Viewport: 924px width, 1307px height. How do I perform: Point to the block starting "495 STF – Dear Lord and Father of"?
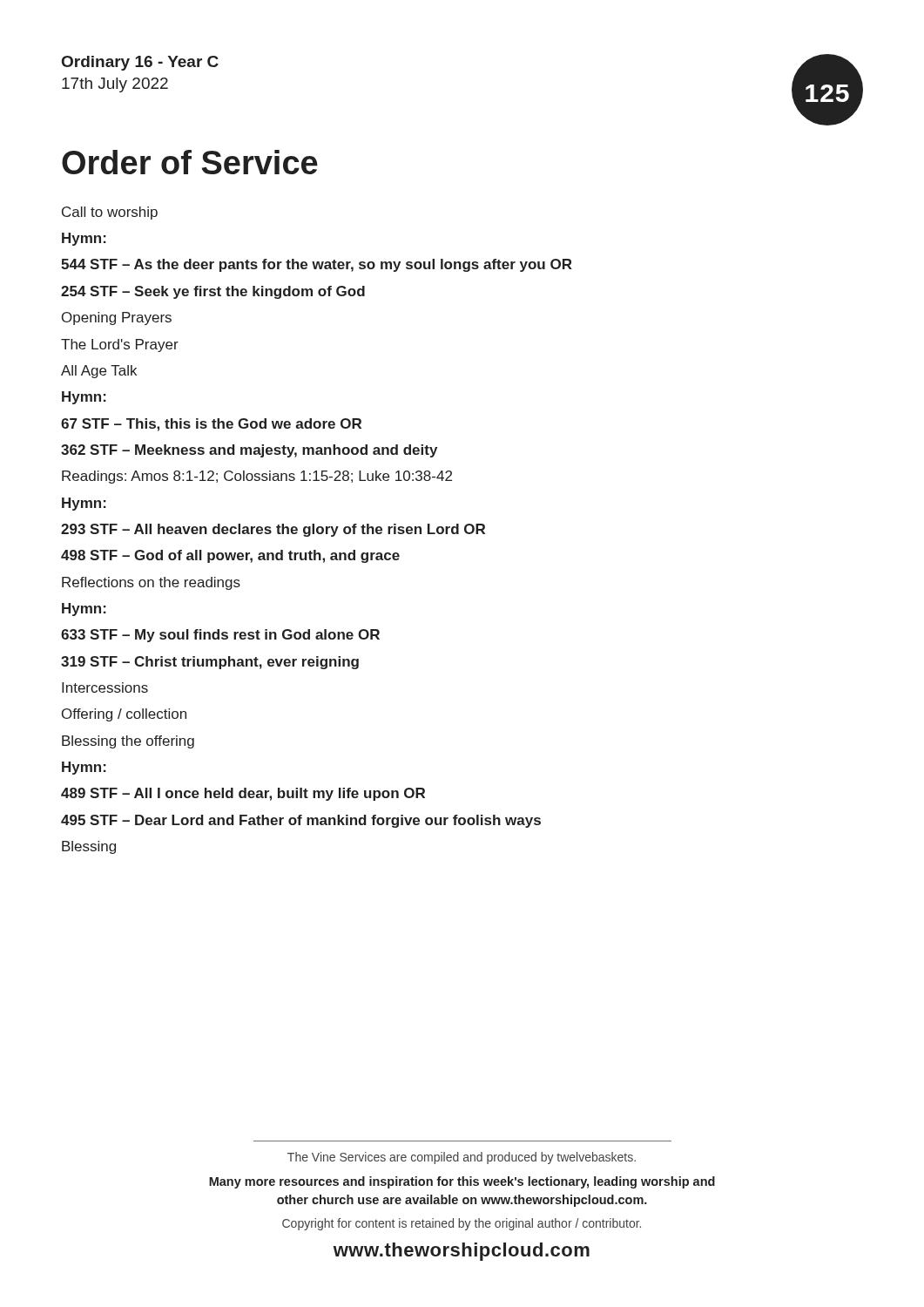click(301, 820)
